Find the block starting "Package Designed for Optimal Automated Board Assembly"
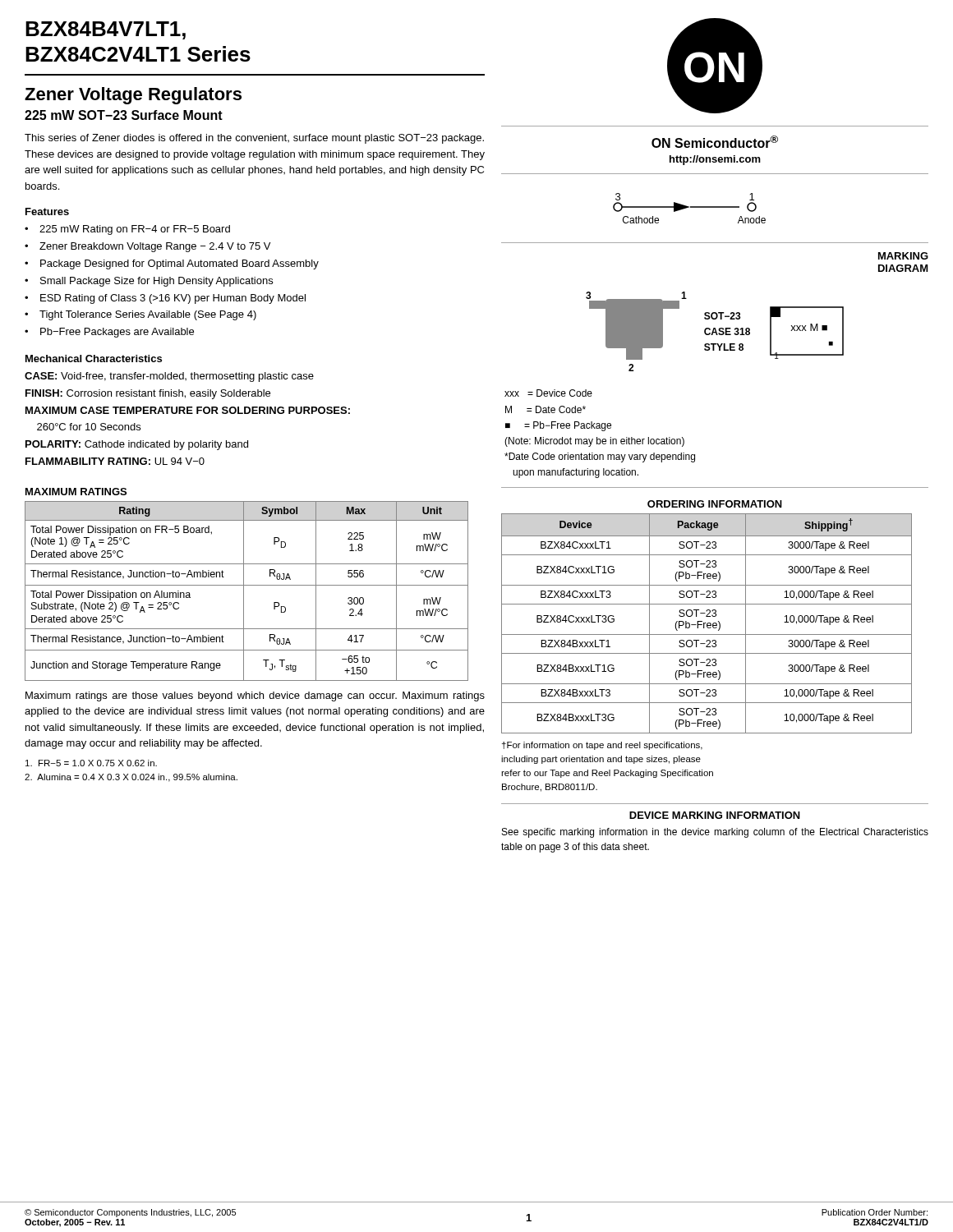This screenshot has height=1232, width=953. (179, 263)
